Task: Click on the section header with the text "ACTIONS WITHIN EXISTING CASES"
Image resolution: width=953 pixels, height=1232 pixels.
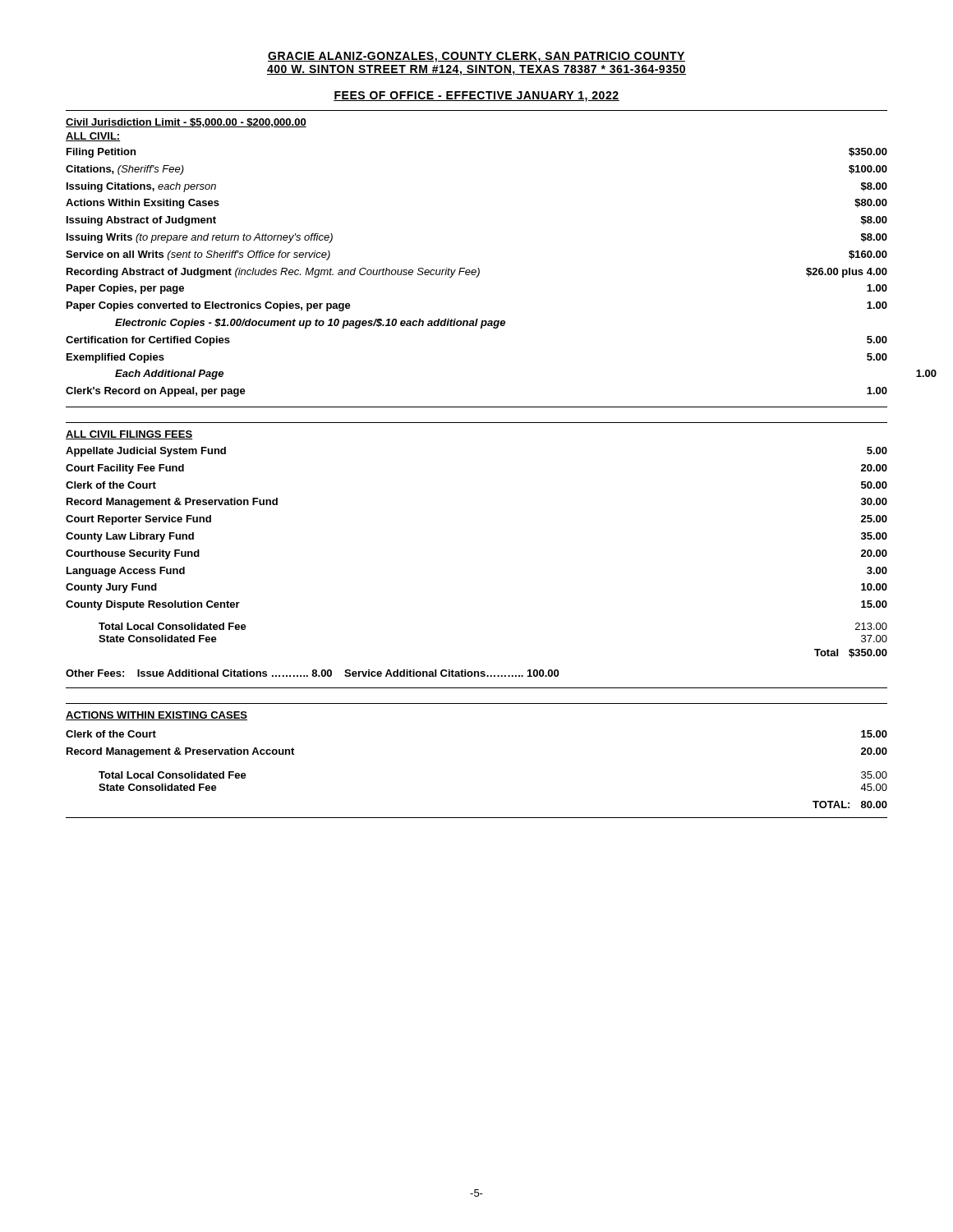Action: click(157, 715)
